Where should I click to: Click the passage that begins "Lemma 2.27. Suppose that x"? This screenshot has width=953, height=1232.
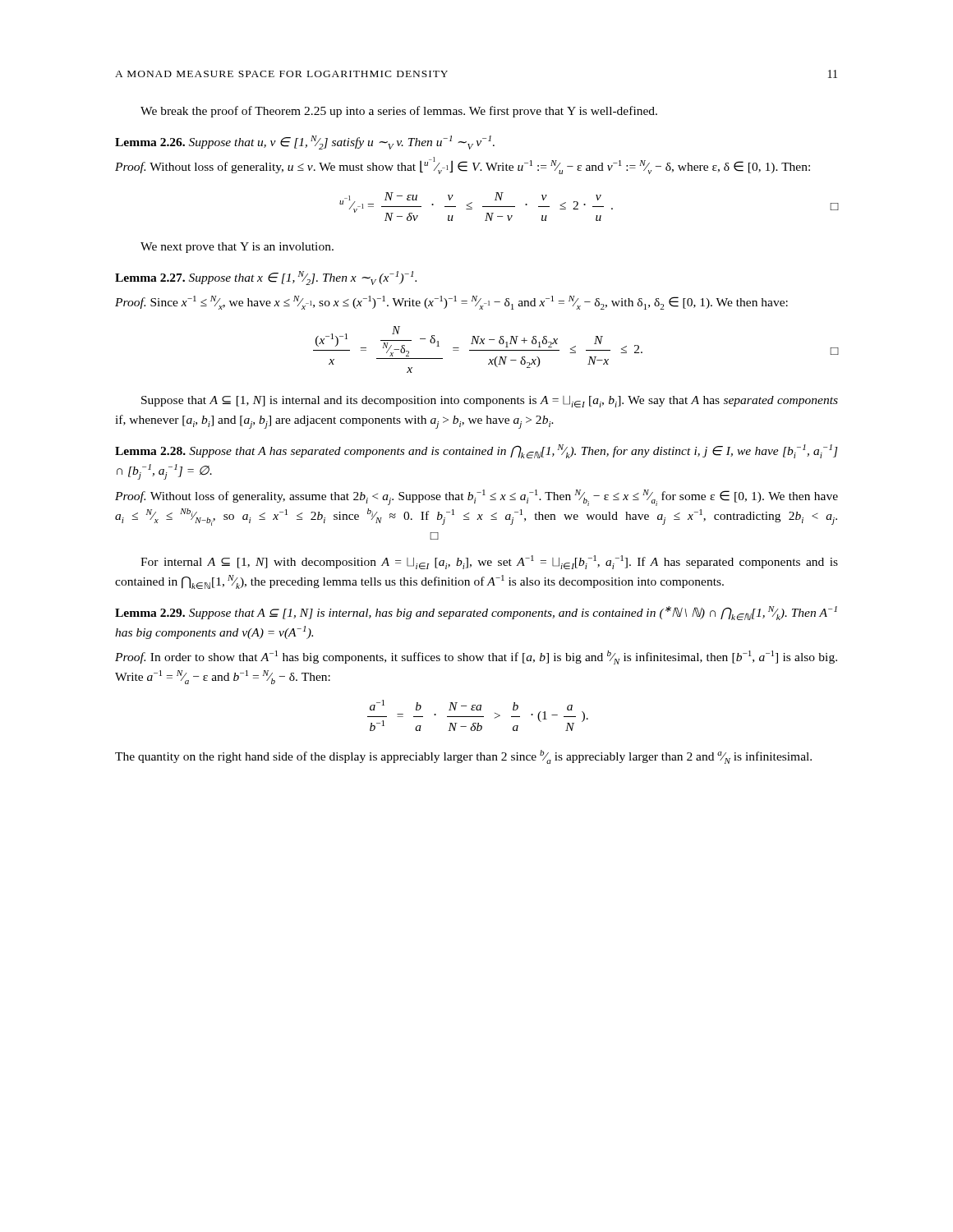(x=266, y=278)
